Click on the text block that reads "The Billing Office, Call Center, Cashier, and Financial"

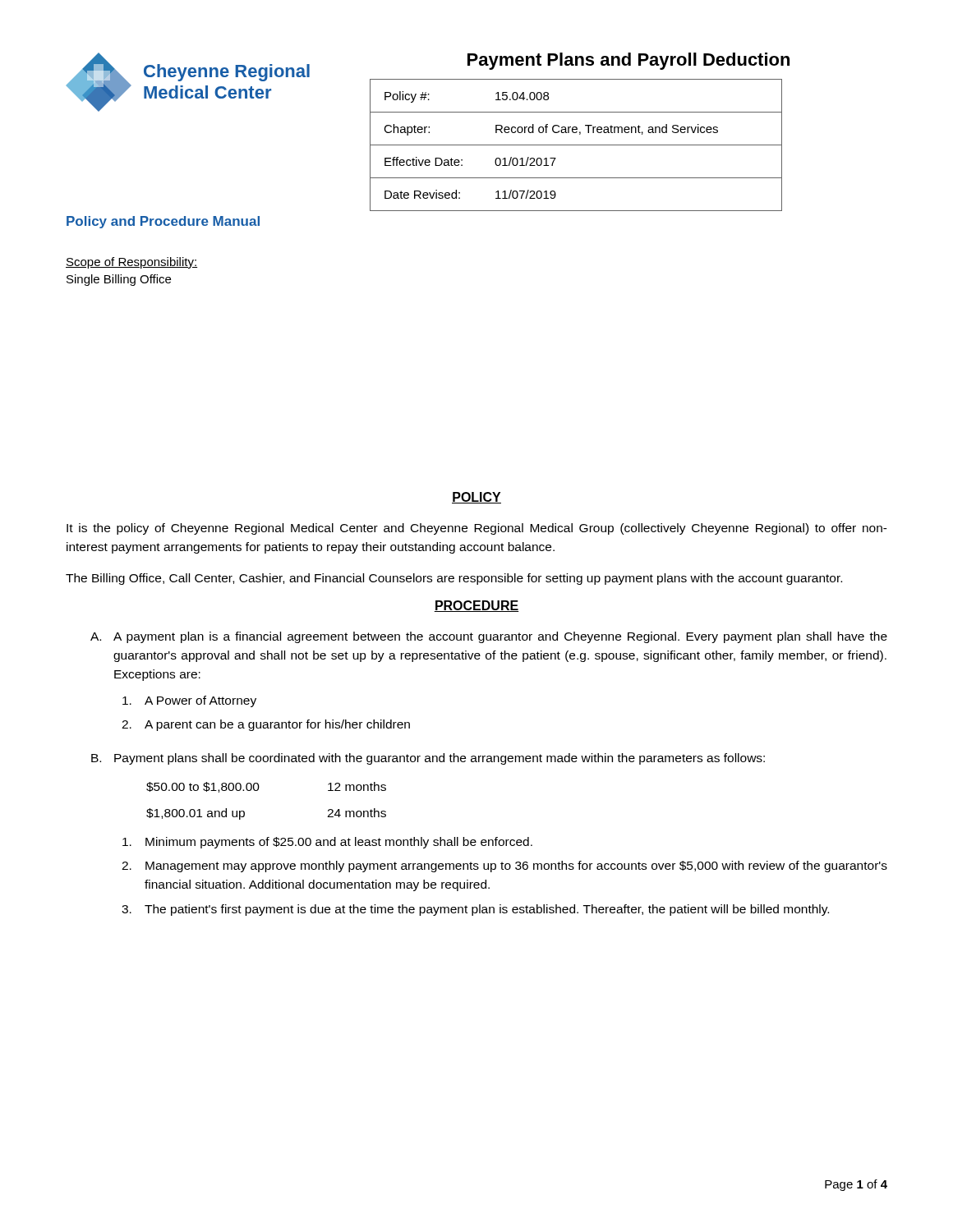click(455, 577)
